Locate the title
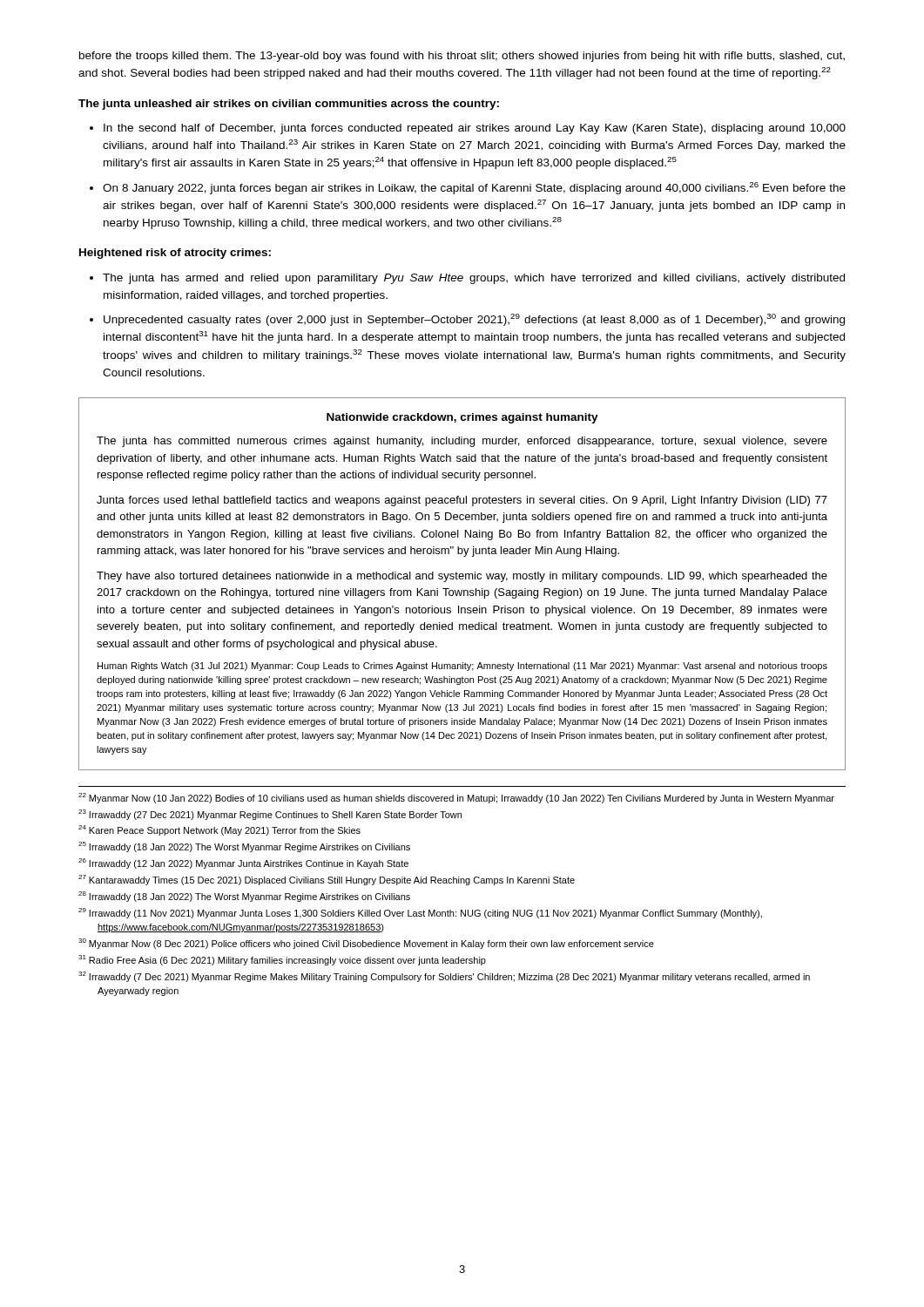The image size is (924, 1307). click(462, 417)
